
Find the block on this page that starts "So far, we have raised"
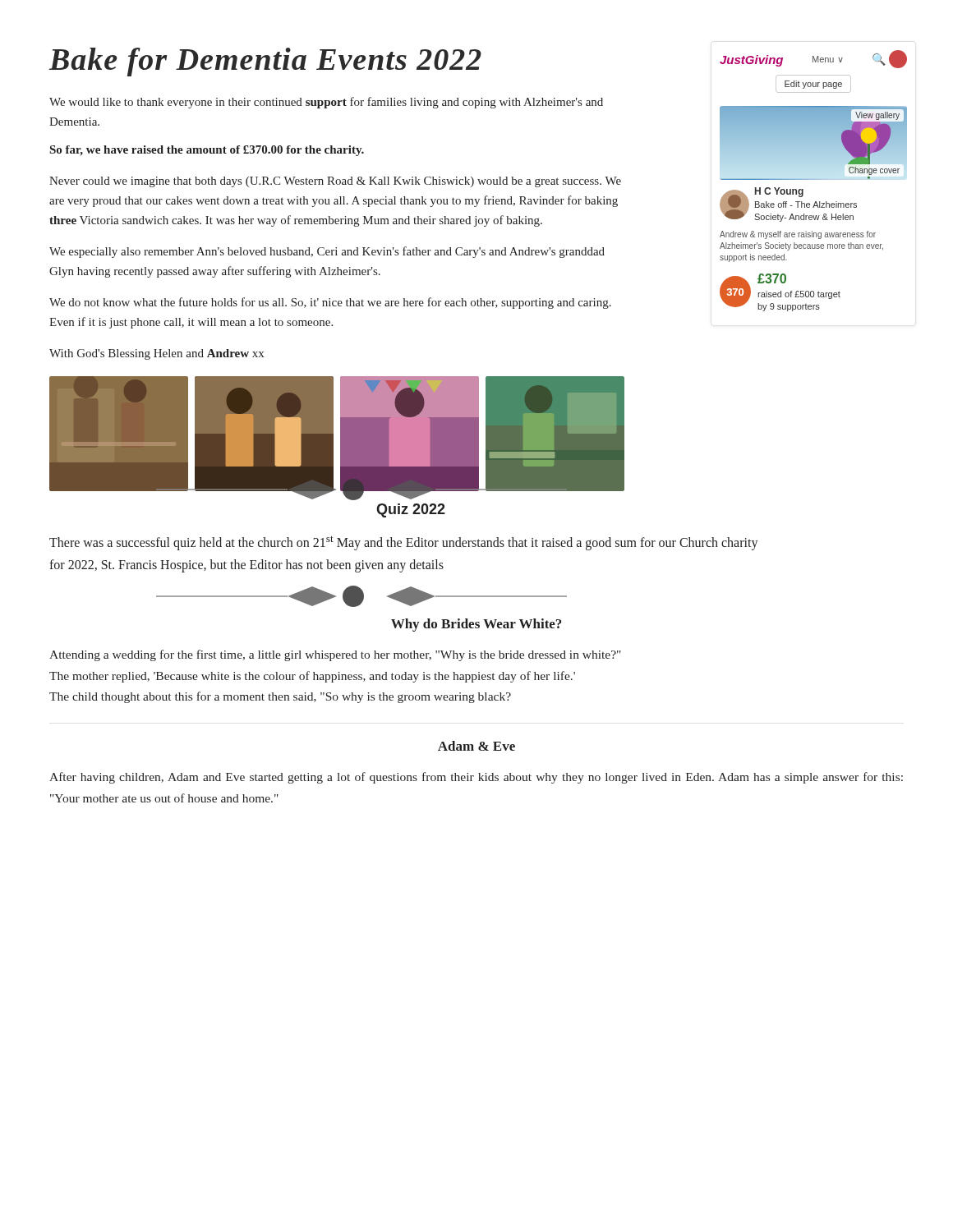coord(207,150)
